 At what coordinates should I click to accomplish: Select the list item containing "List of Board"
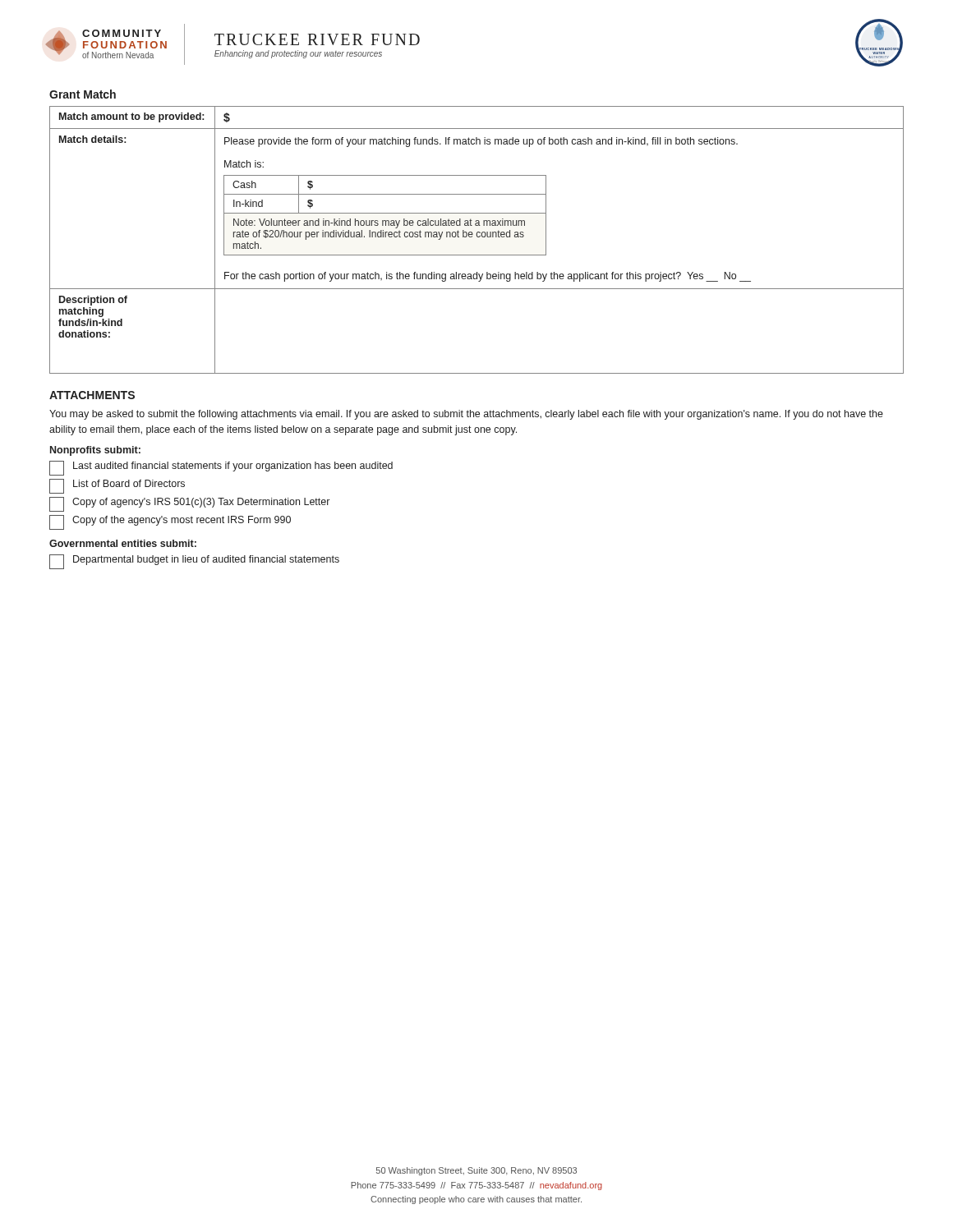(x=117, y=485)
